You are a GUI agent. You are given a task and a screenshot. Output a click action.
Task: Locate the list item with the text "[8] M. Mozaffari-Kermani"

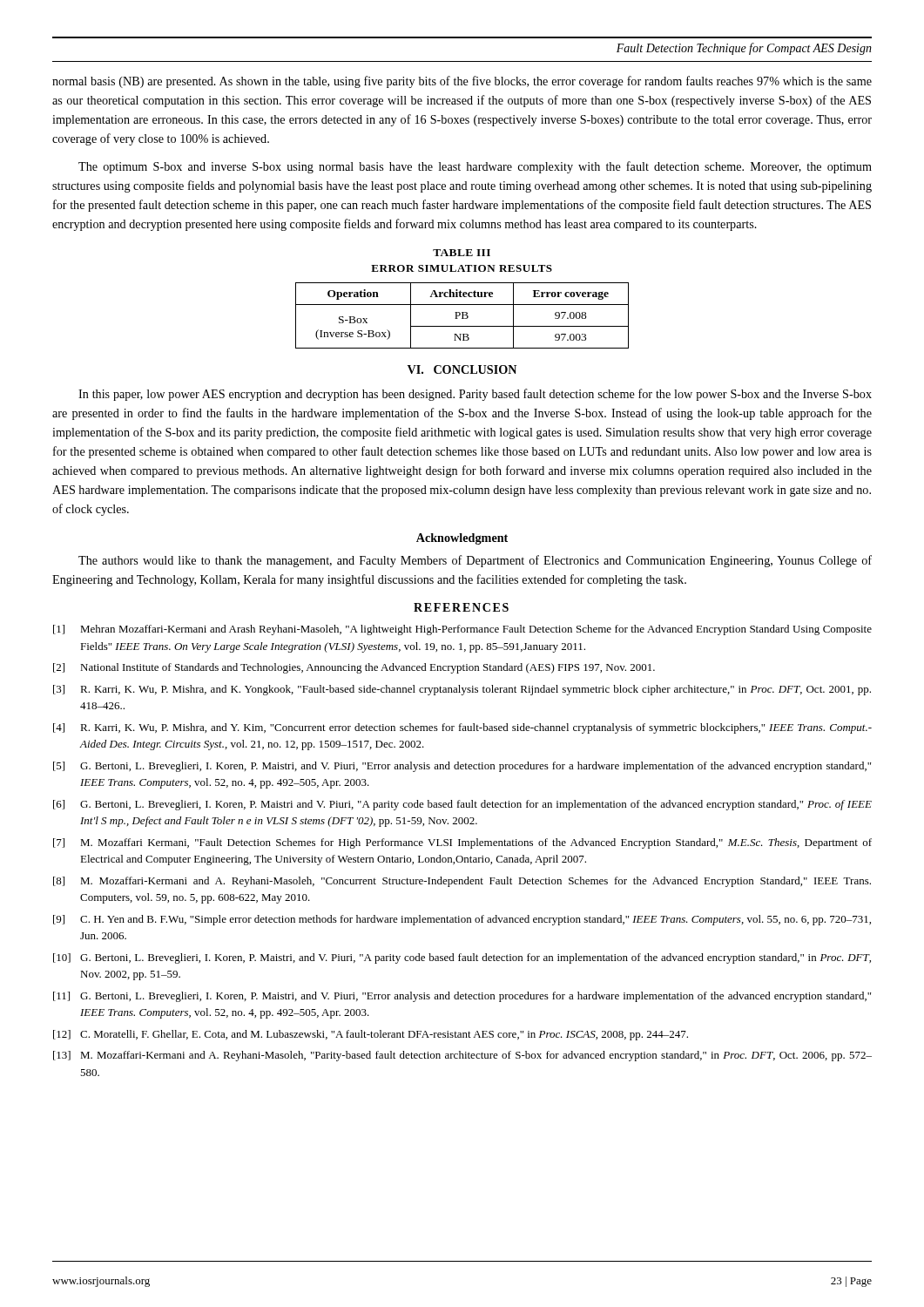pos(462,889)
